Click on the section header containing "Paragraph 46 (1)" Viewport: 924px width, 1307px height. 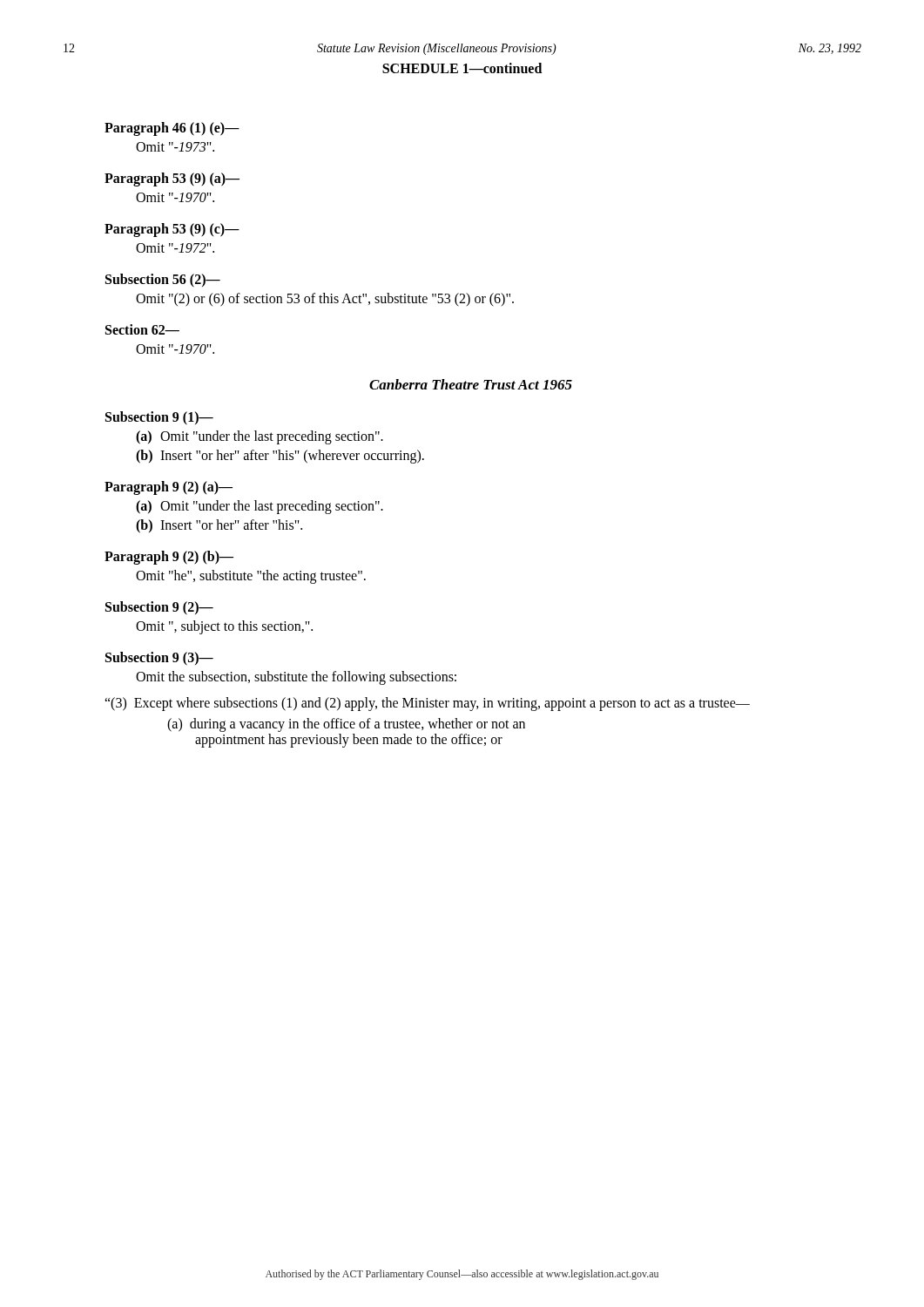click(x=172, y=128)
